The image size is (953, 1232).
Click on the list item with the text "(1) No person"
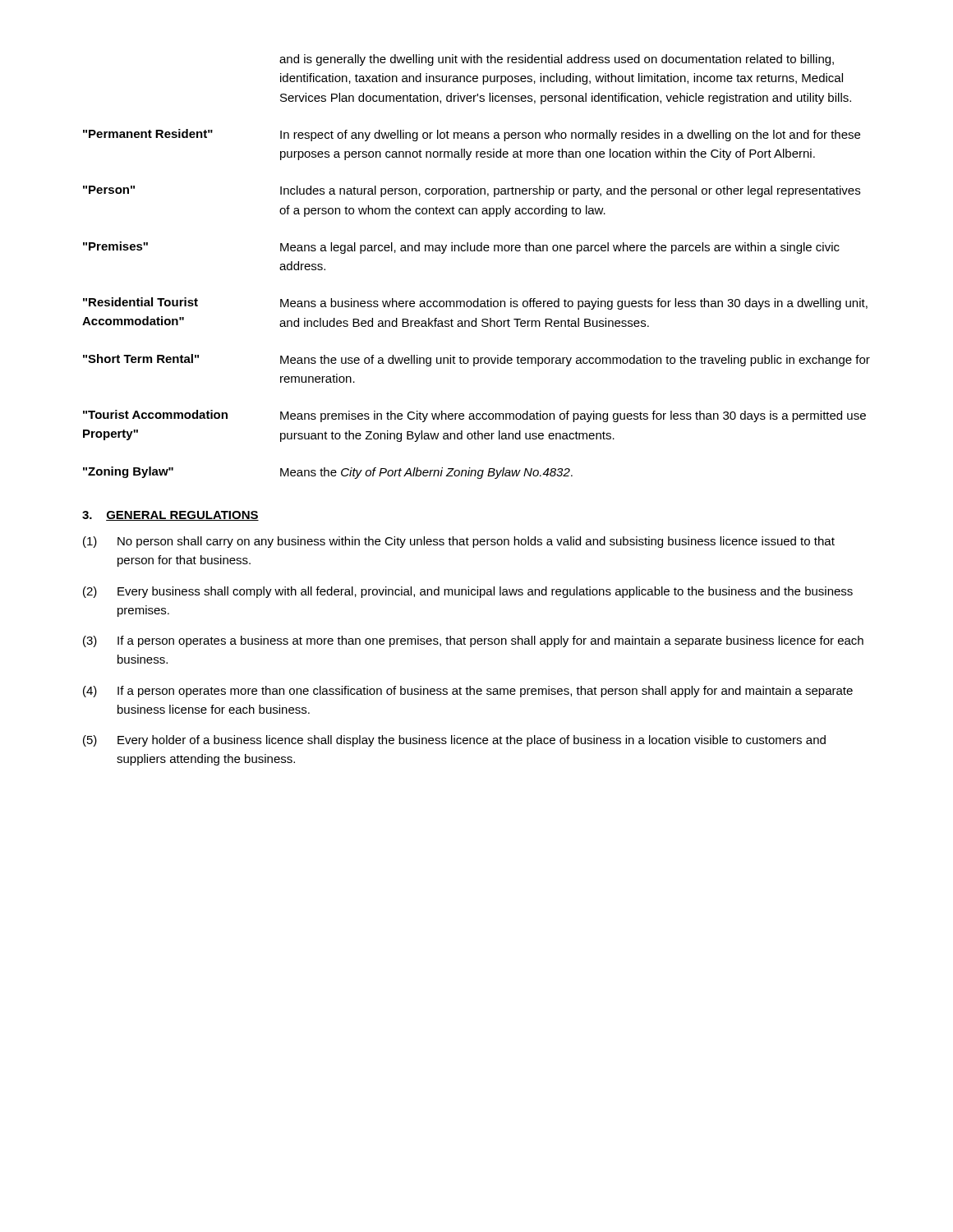click(x=476, y=550)
